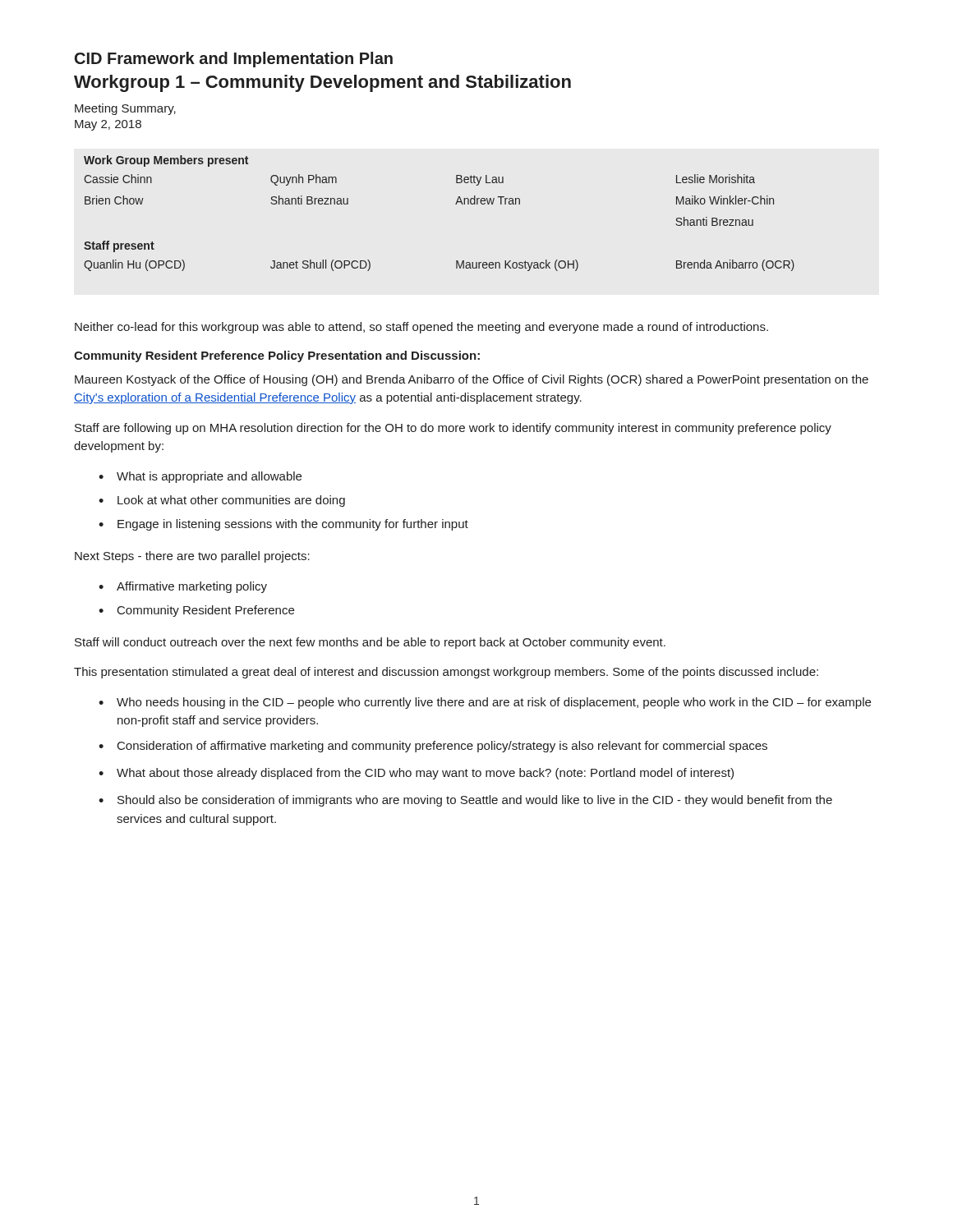Point to the block beginning "Neither co-lead for this workgroup was able"
The height and width of the screenshot is (1232, 953).
[x=422, y=326]
